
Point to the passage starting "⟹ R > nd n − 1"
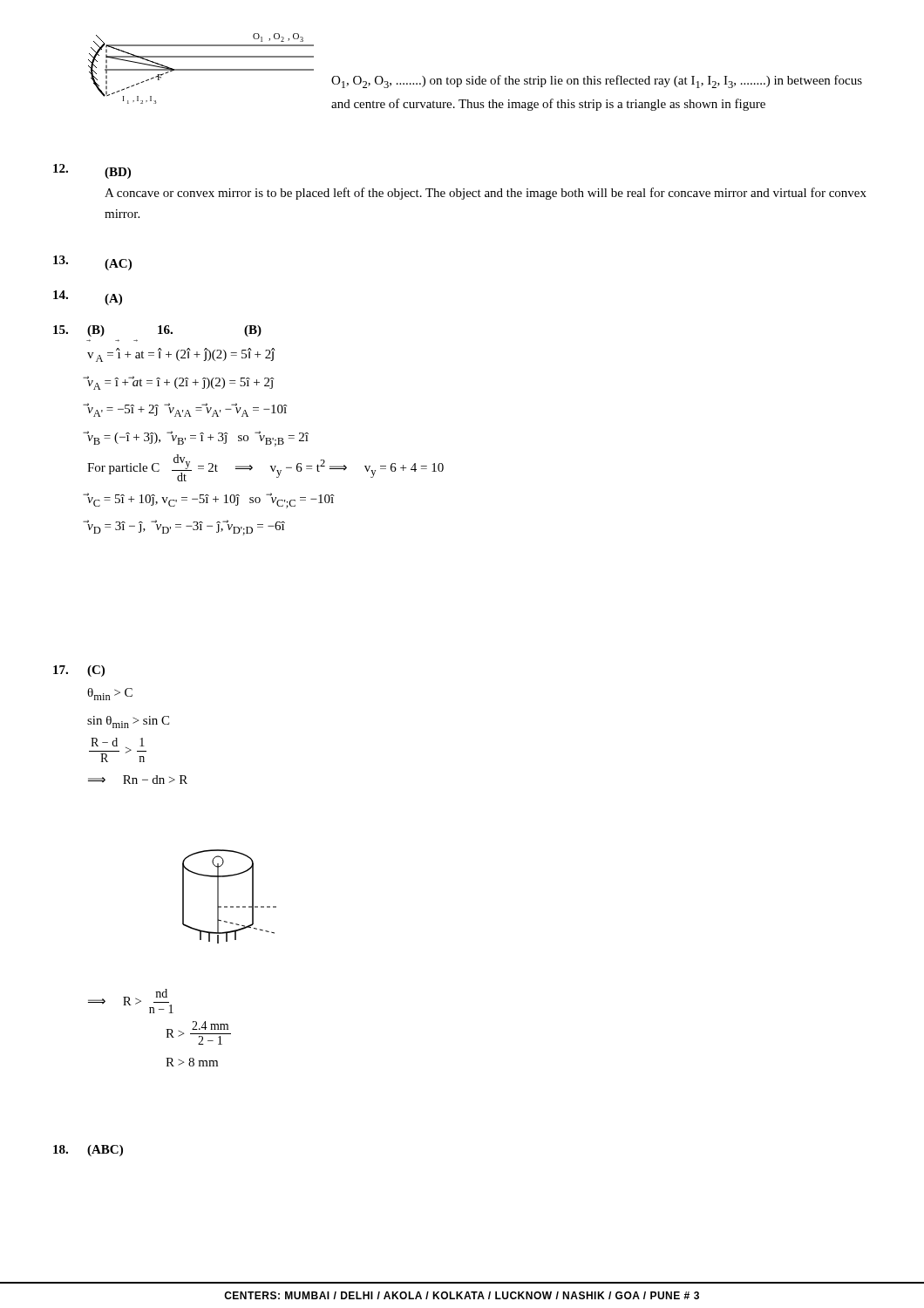131,1001
